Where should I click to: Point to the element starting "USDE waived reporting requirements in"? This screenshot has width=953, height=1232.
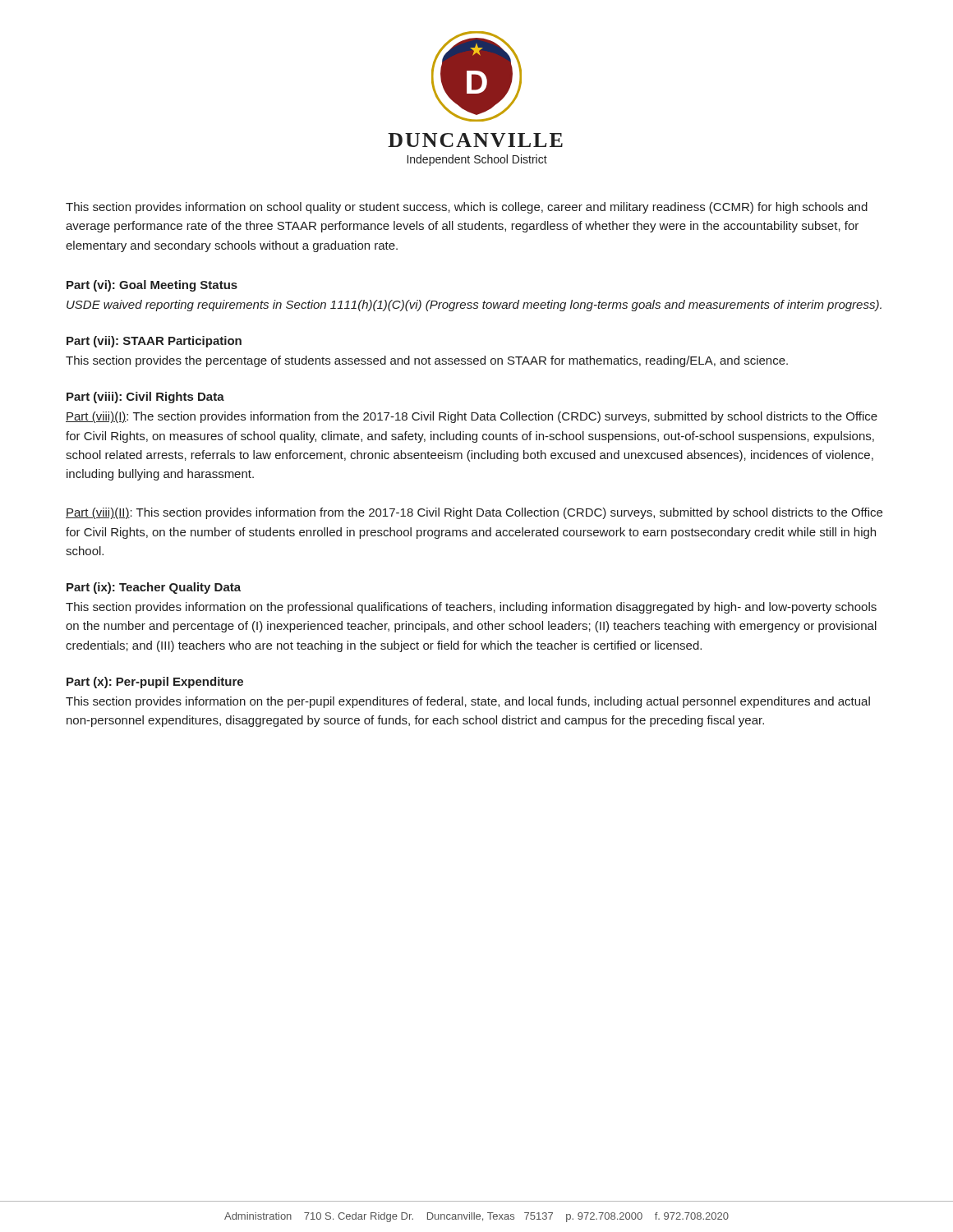pos(474,304)
